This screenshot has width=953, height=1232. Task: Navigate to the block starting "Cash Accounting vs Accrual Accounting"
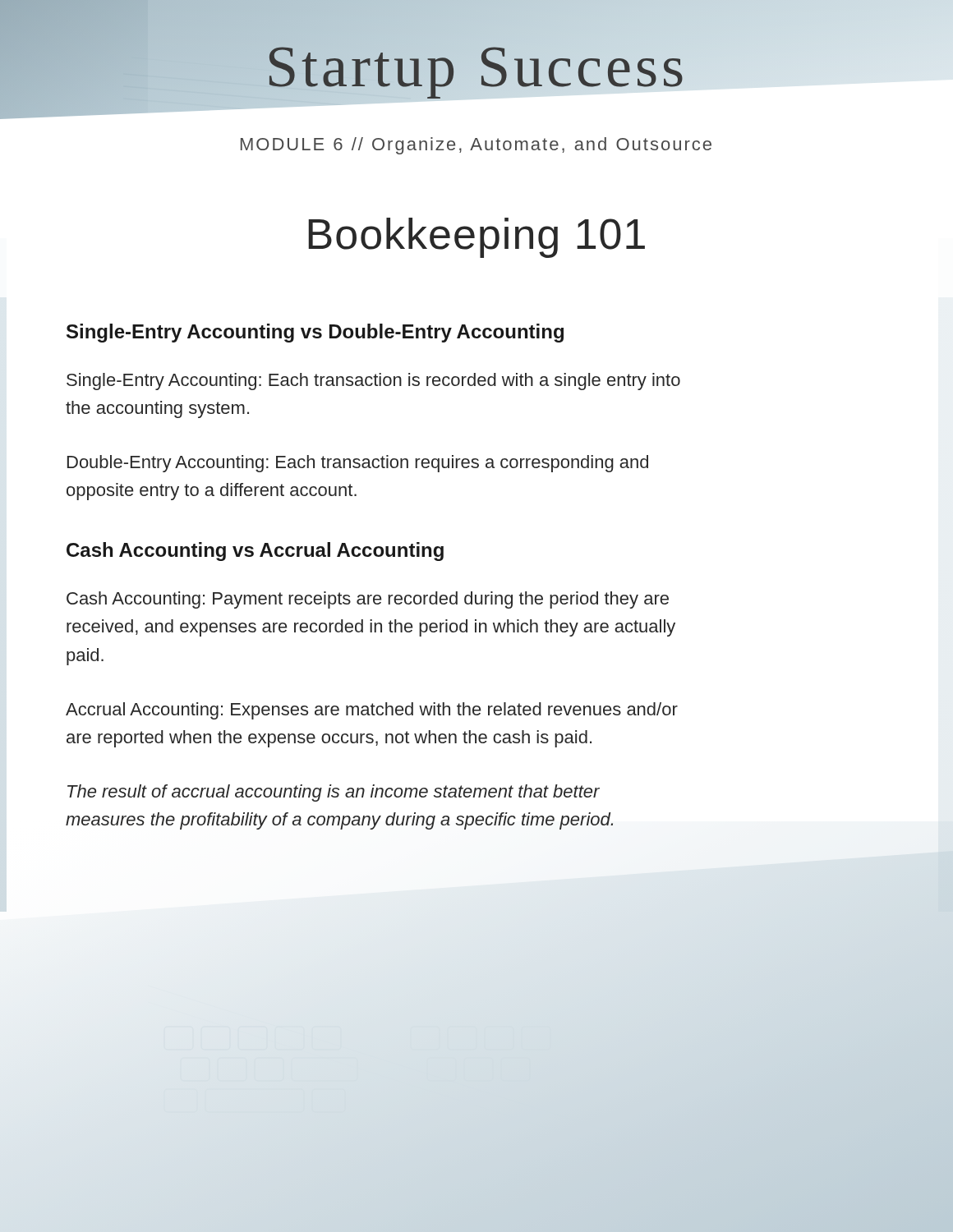(x=374, y=551)
